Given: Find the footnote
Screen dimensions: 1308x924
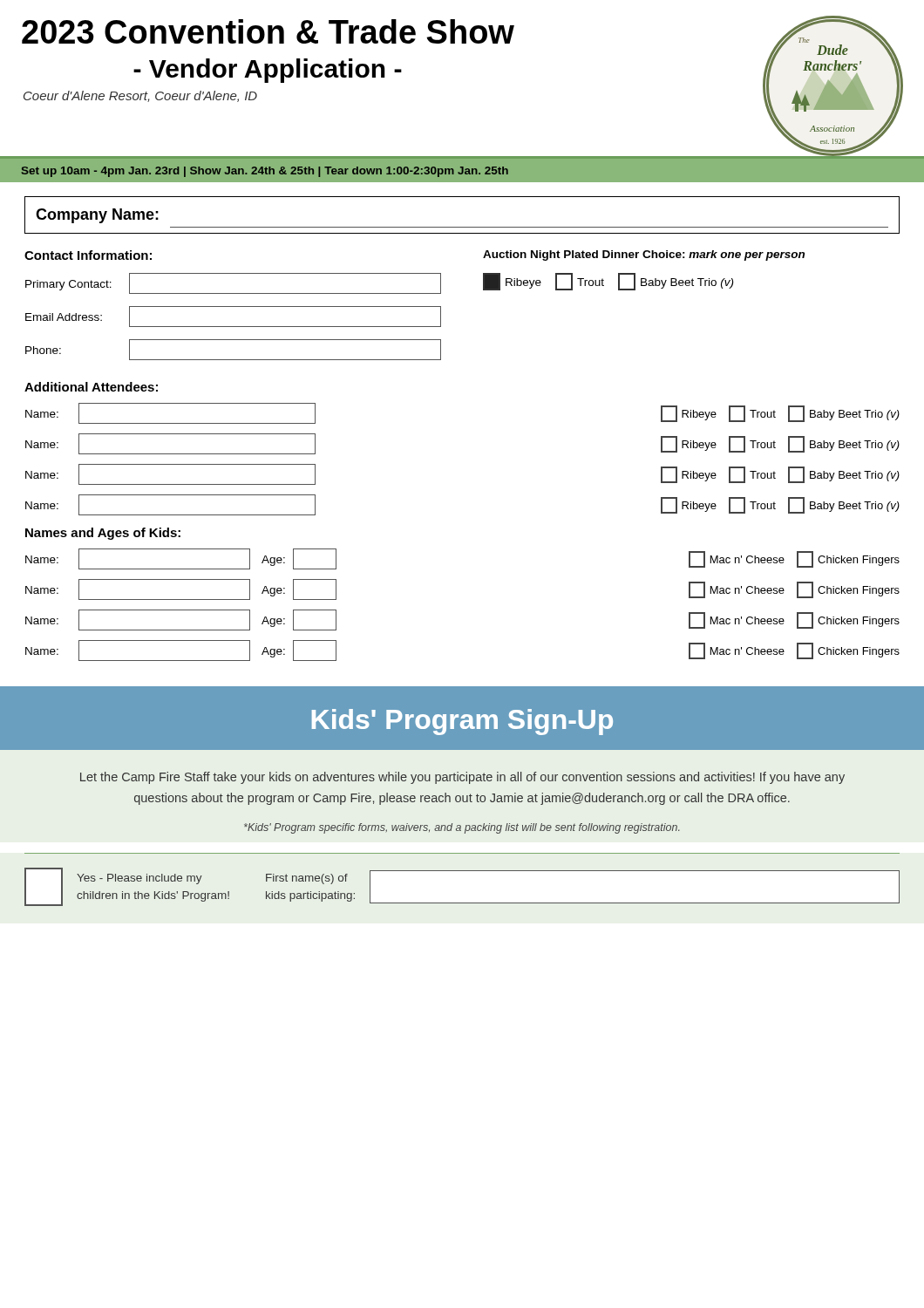Looking at the screenshot, I should [462, 827].
